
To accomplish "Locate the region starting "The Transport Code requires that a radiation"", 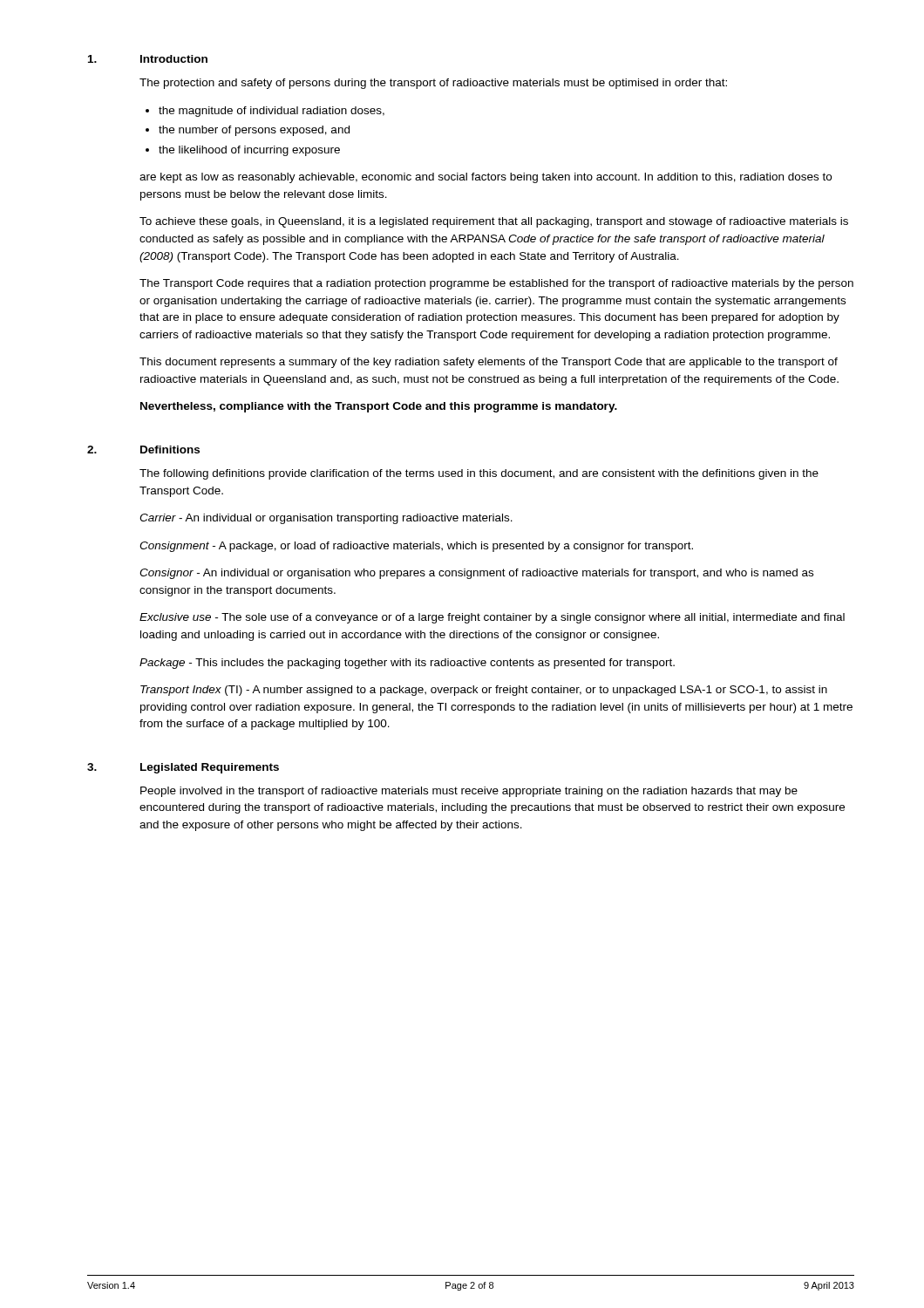I will click(x=497, y=309).
